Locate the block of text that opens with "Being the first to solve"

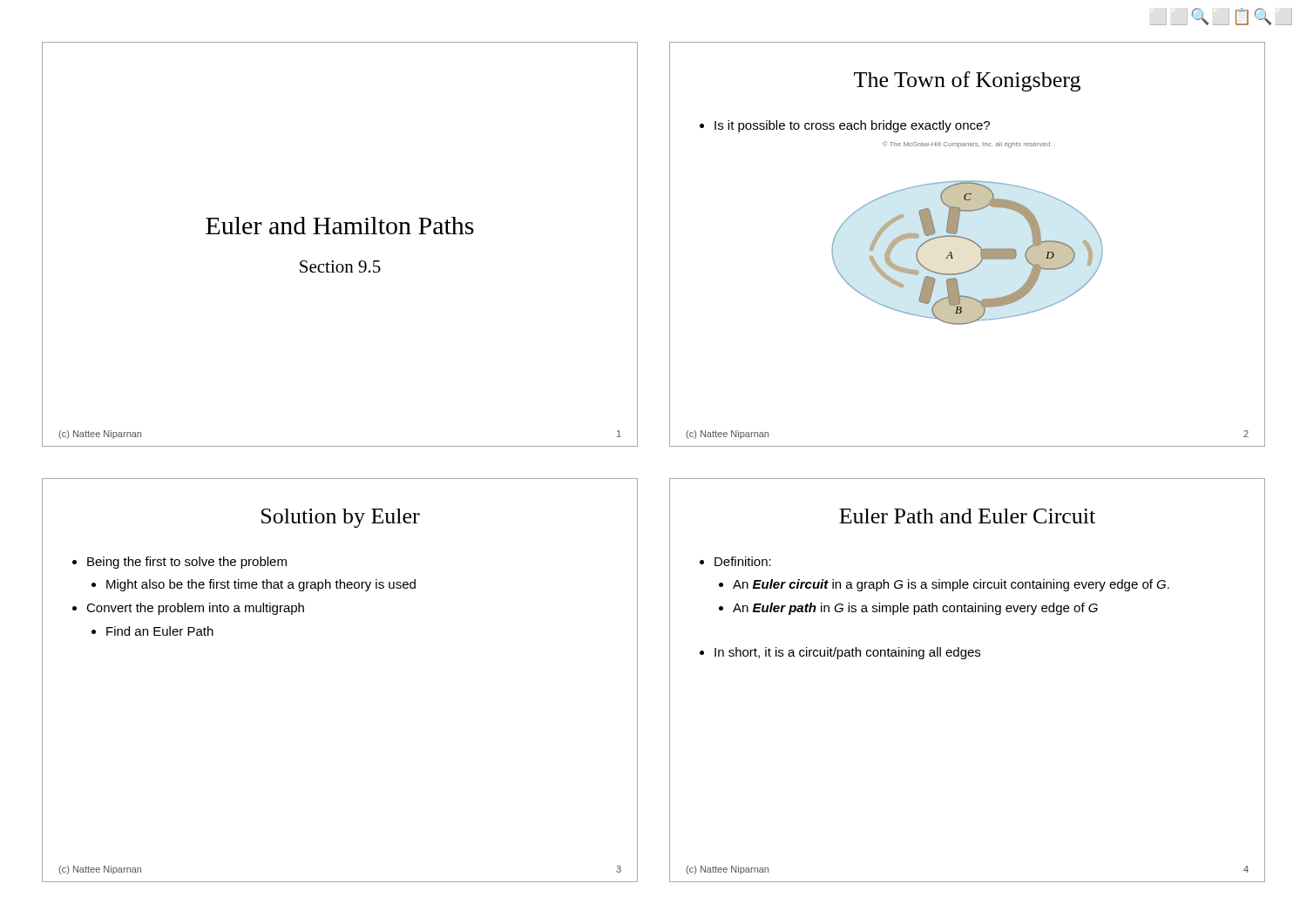coord(349,574)
